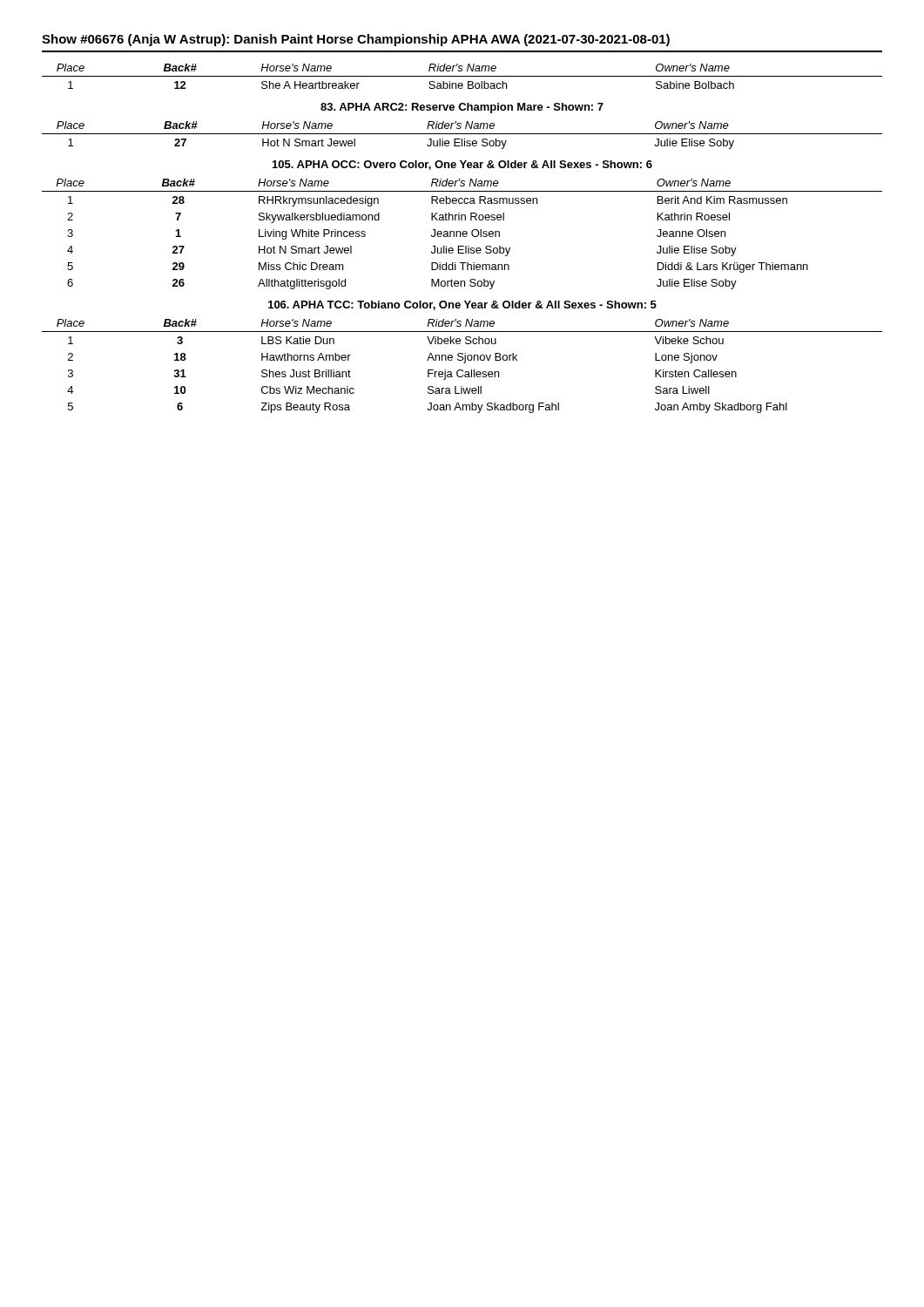Find the text block starting "106. APHA TCC:"
Viewport: 924px width, 1307px height.
[462, 305]
